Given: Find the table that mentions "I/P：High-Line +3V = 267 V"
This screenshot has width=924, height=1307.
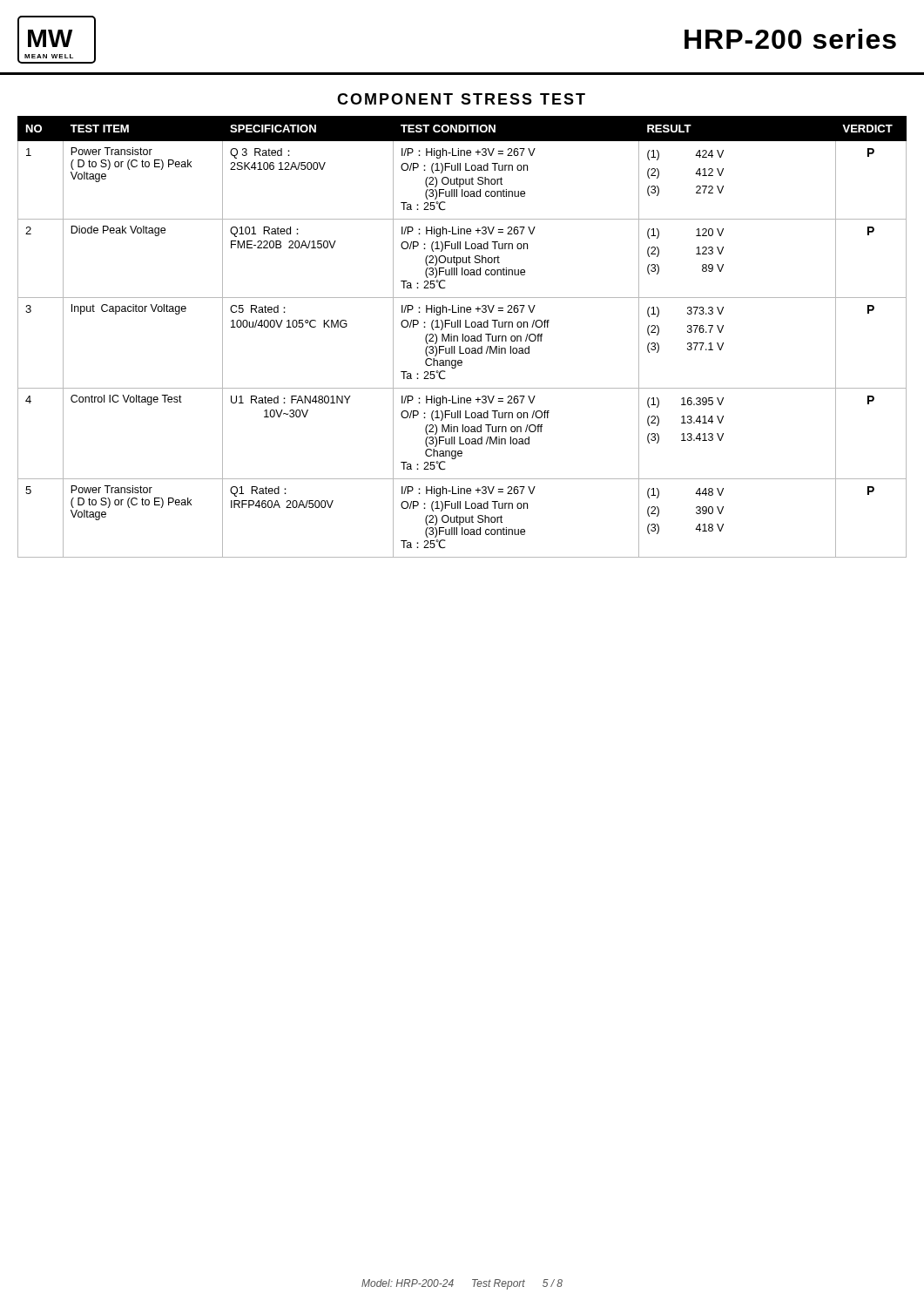Looking at the screenshot, I should [462, 337].
